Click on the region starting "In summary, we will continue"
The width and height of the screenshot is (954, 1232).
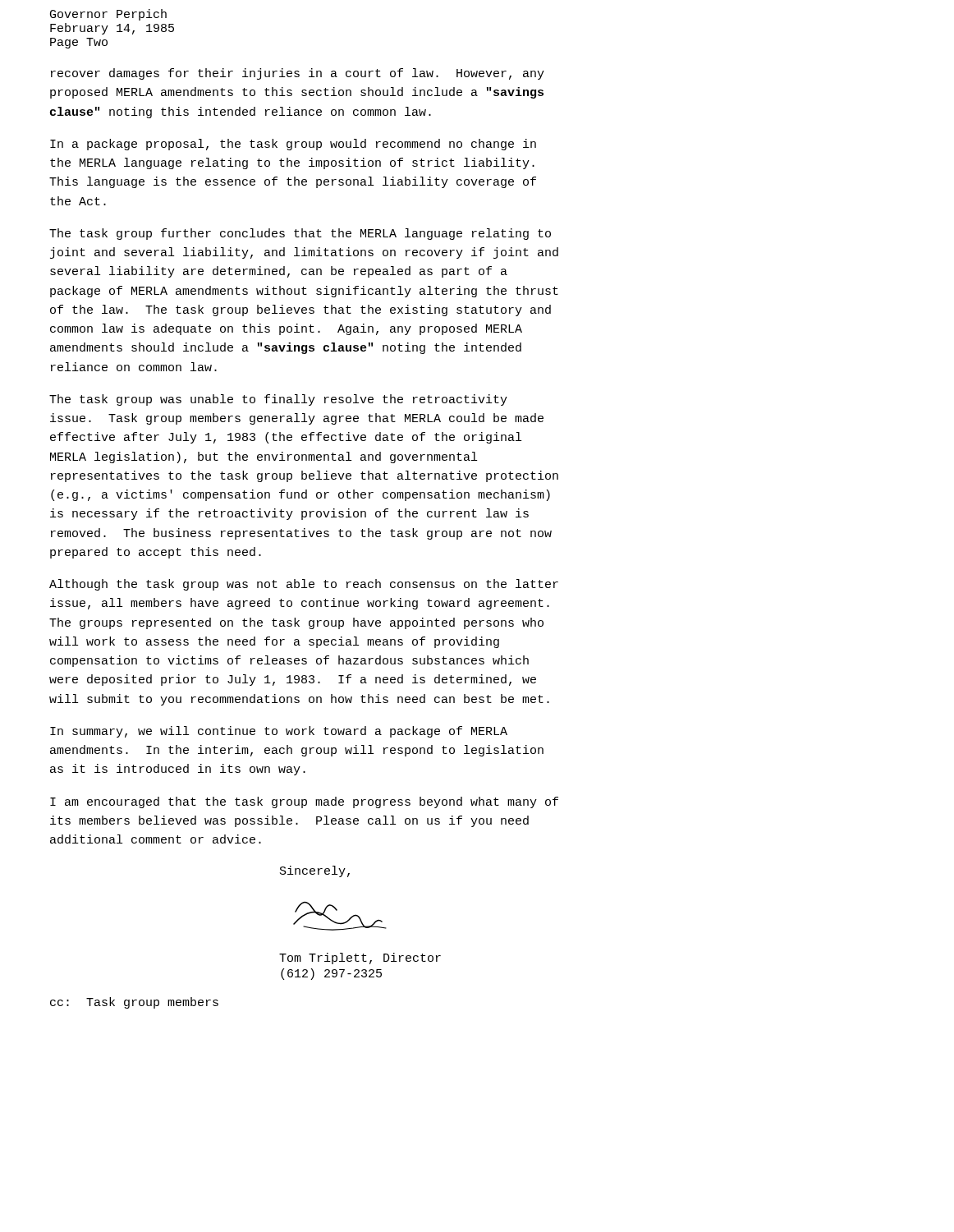(x=297, y=751)
